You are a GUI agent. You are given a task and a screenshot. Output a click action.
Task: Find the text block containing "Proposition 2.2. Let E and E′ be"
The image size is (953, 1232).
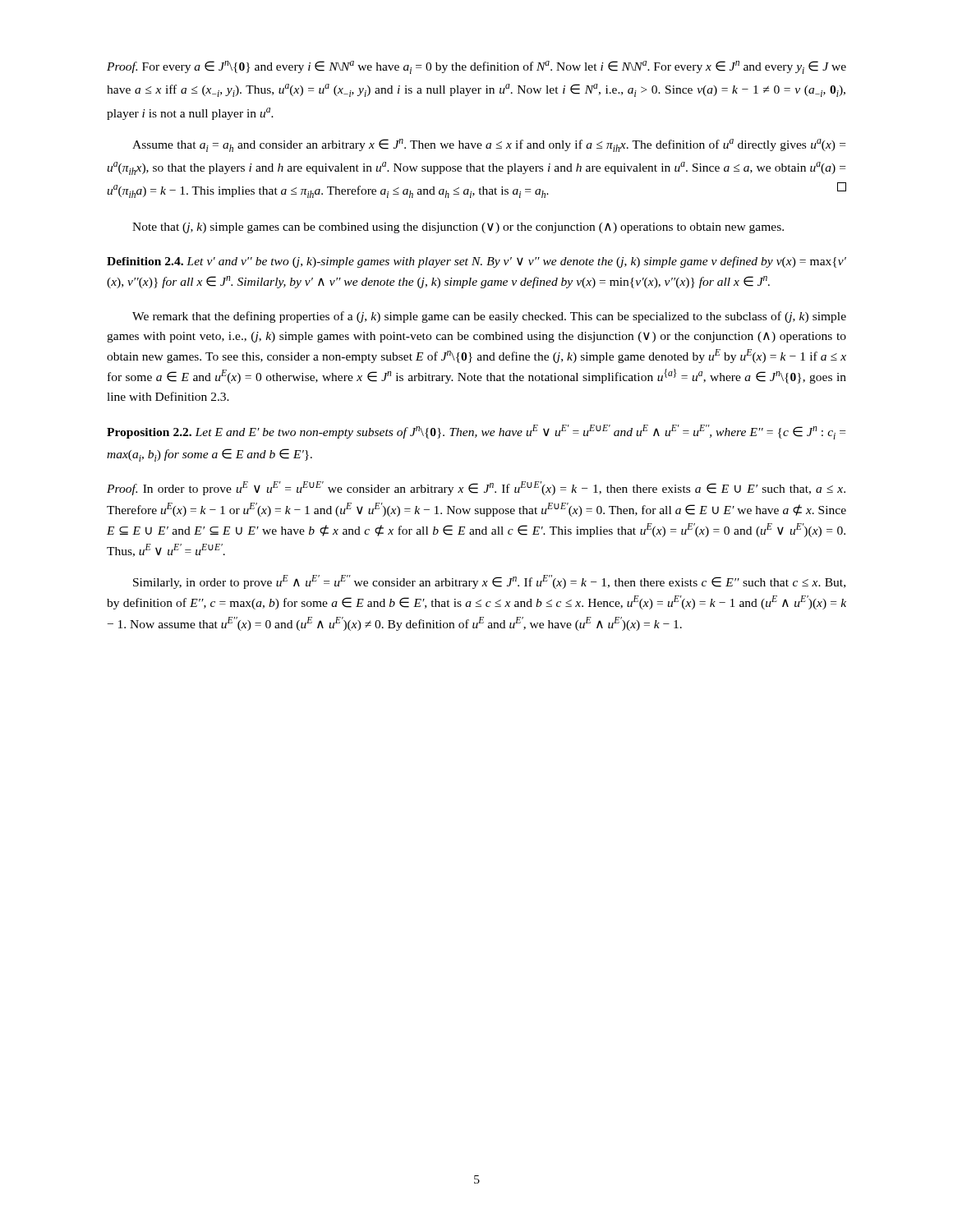coord(476,444)
